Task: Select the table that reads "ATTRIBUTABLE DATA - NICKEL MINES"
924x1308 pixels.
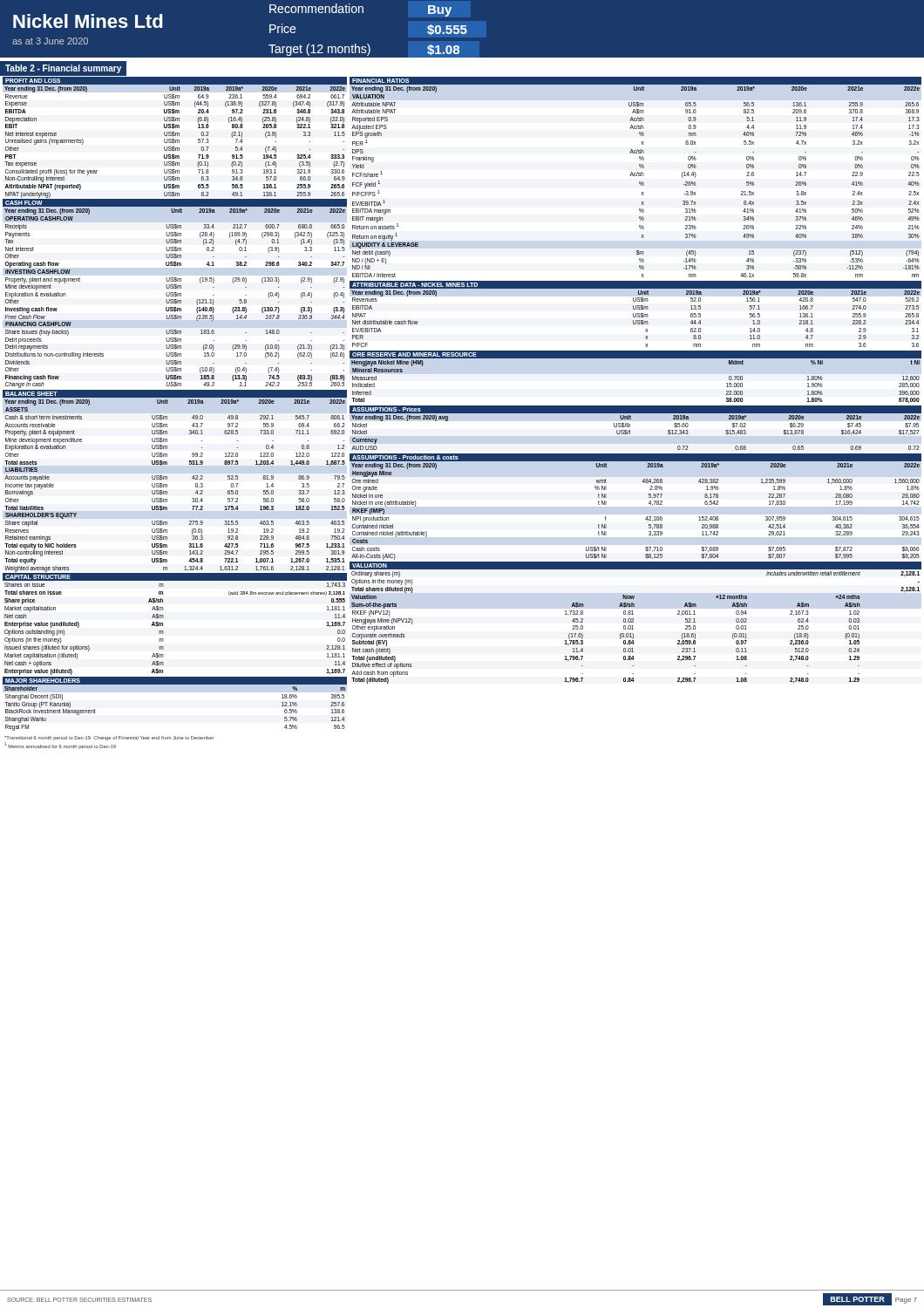Action: [635, 315]
